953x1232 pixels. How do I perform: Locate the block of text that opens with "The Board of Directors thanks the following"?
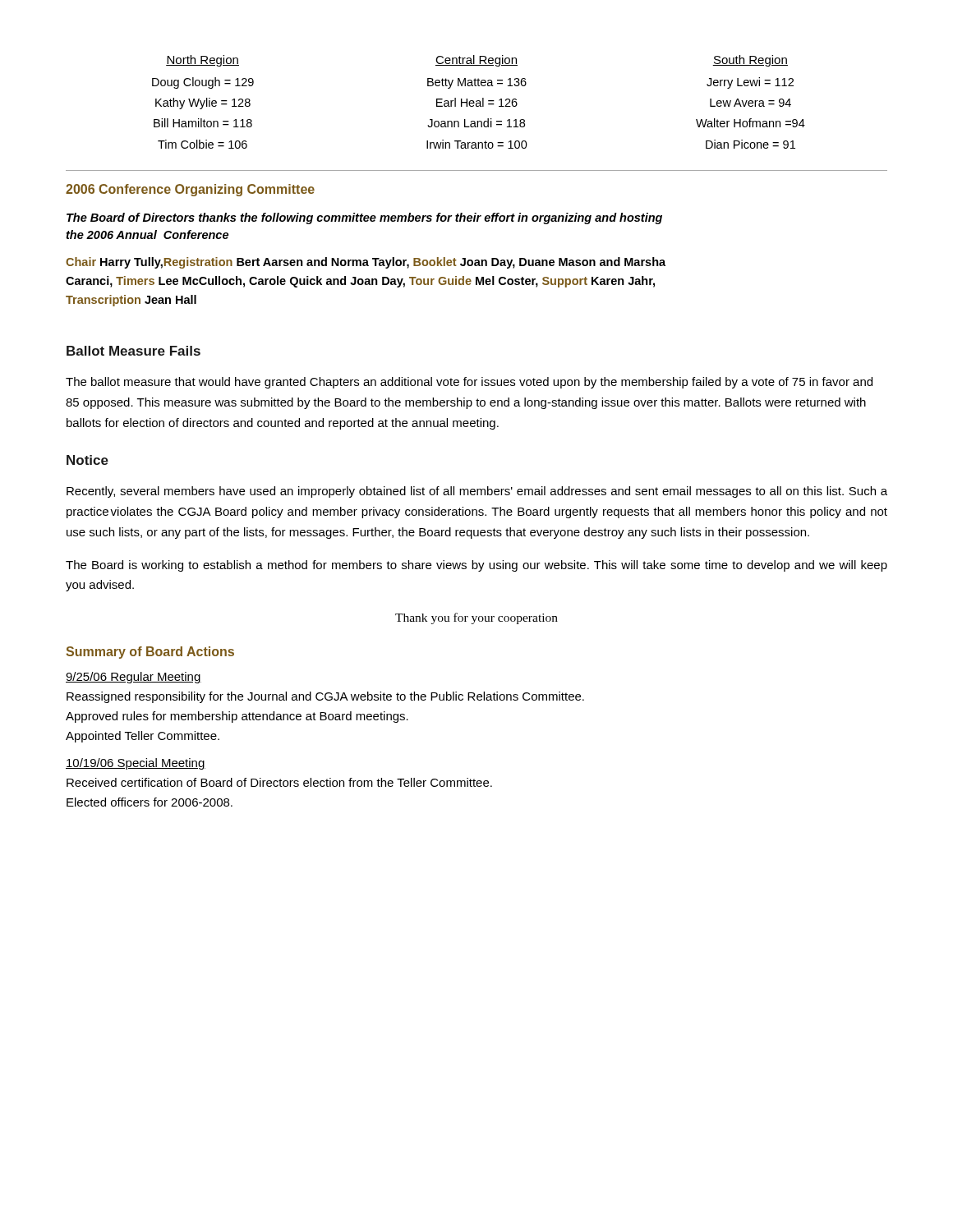pos(476,227)
